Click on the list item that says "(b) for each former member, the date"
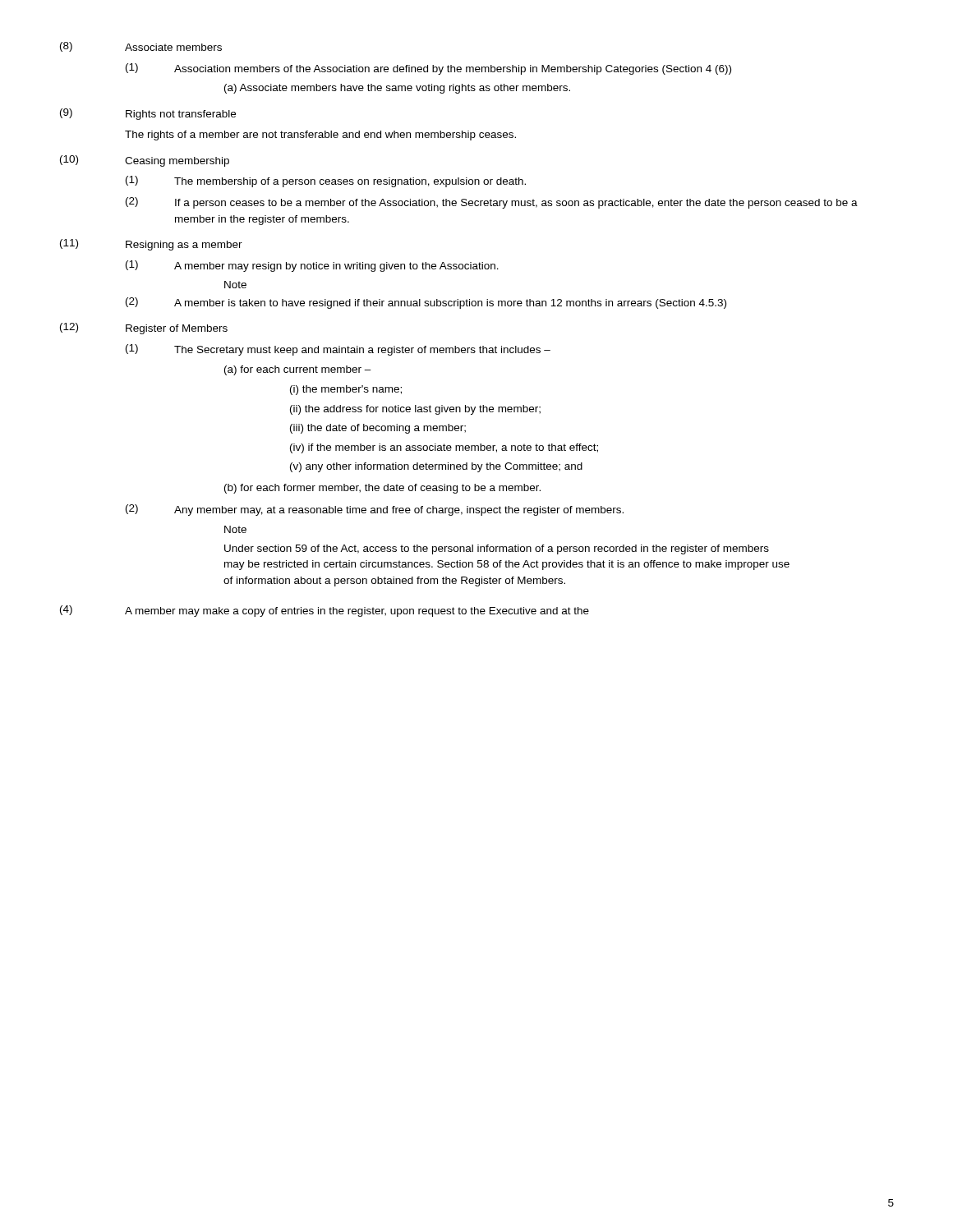 point(383,487)
